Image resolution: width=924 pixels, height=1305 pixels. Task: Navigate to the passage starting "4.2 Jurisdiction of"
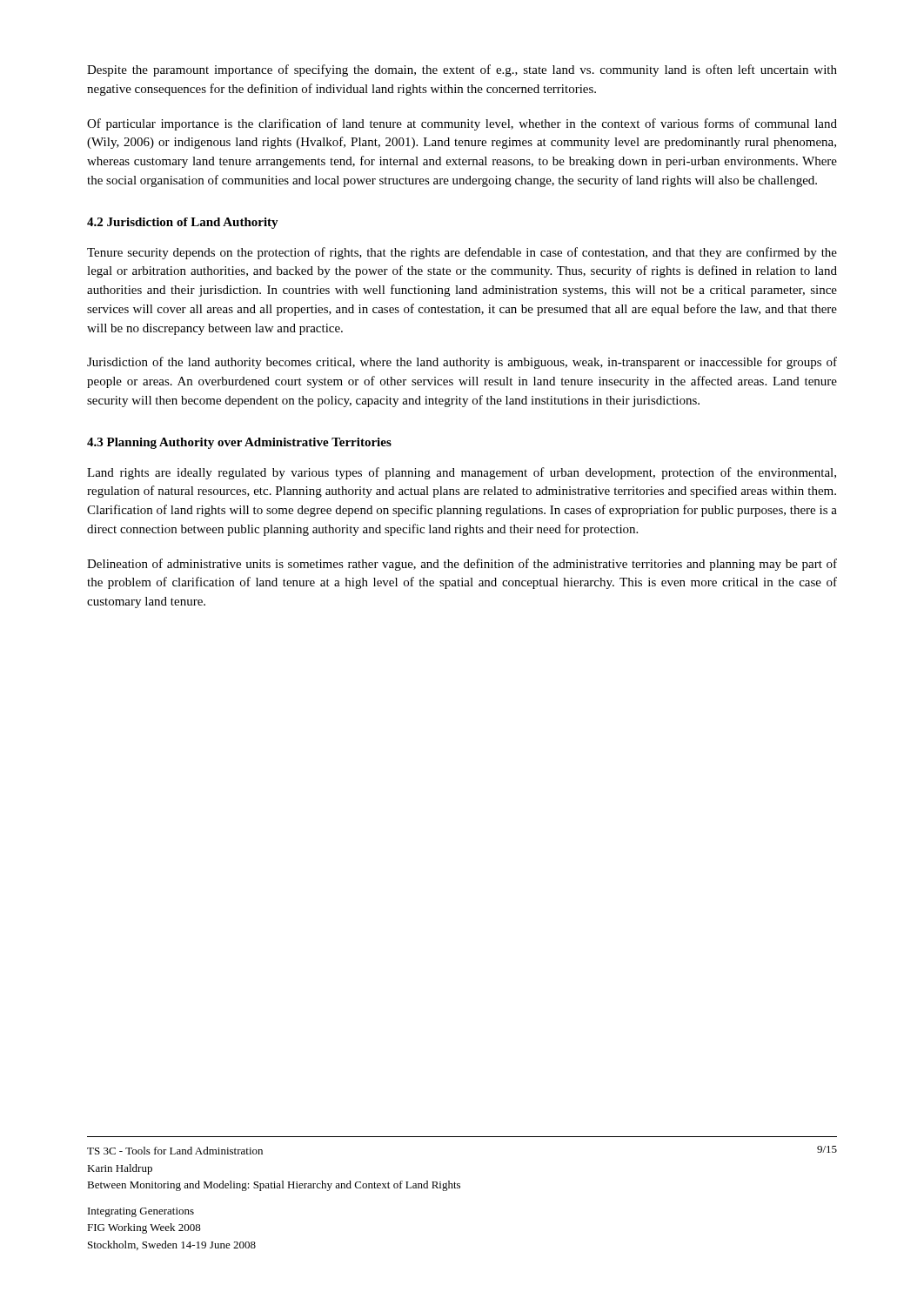(x=183, y=221)
